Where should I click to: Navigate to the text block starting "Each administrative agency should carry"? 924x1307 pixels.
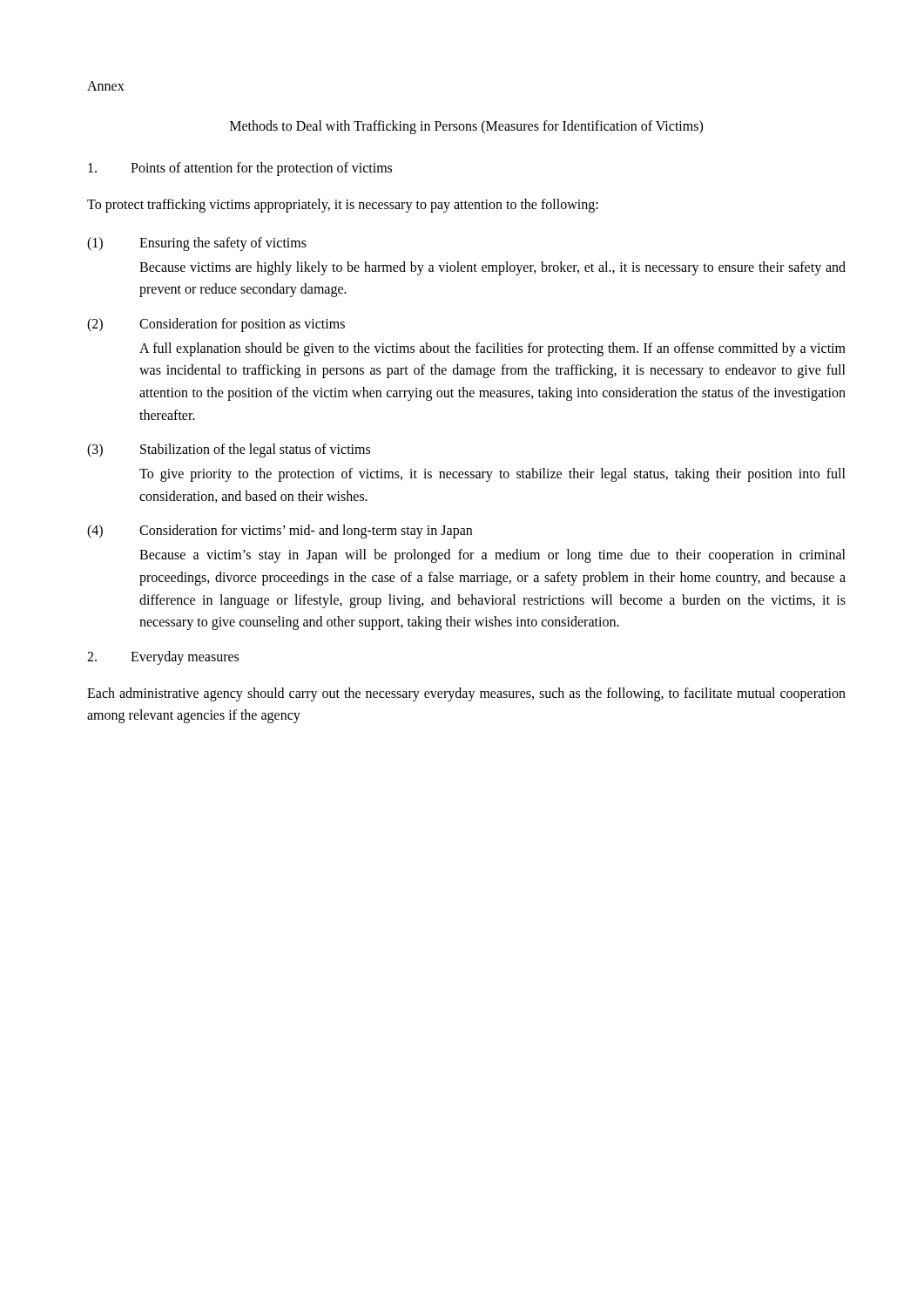466,704
